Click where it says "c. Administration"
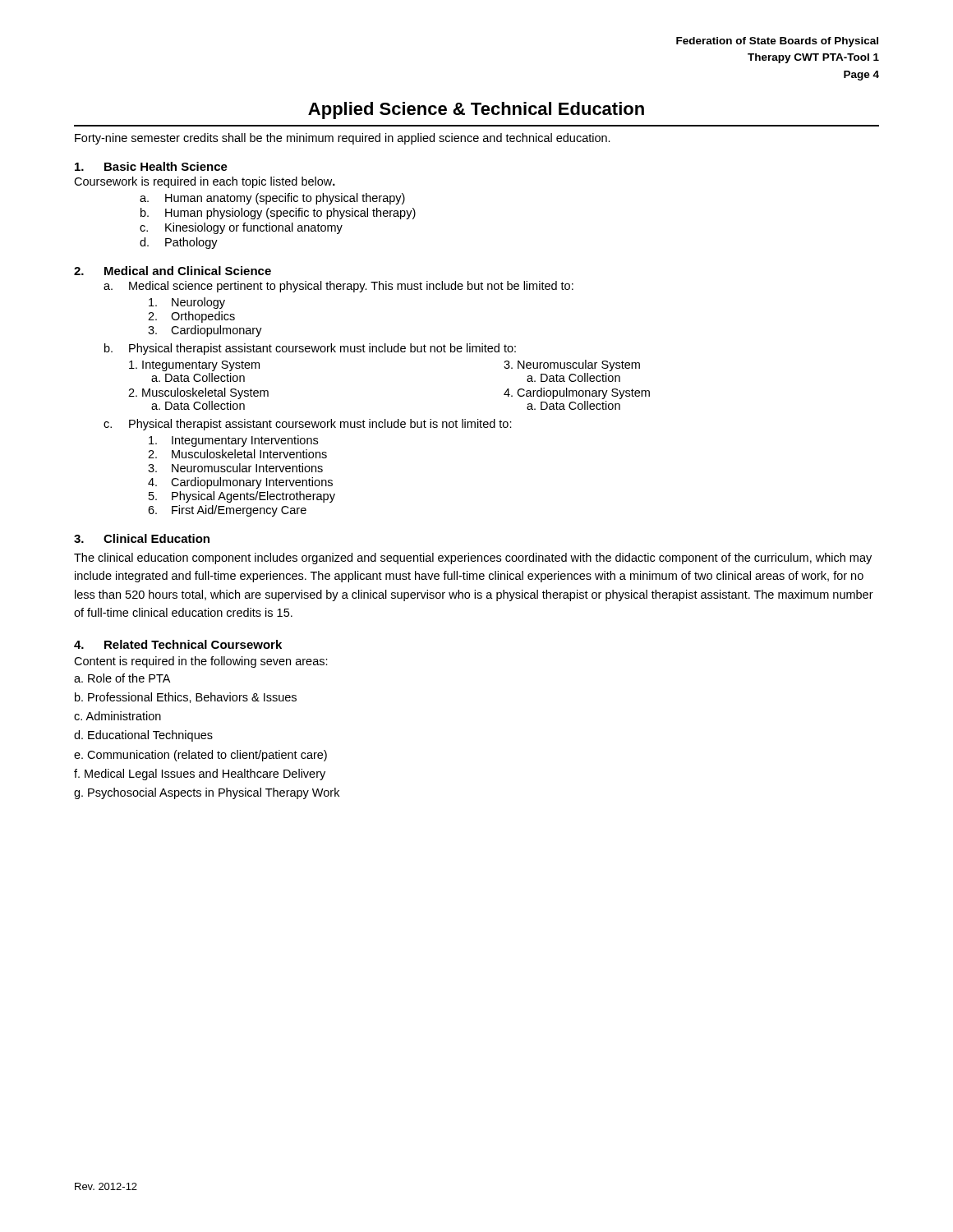 point(118,716)
